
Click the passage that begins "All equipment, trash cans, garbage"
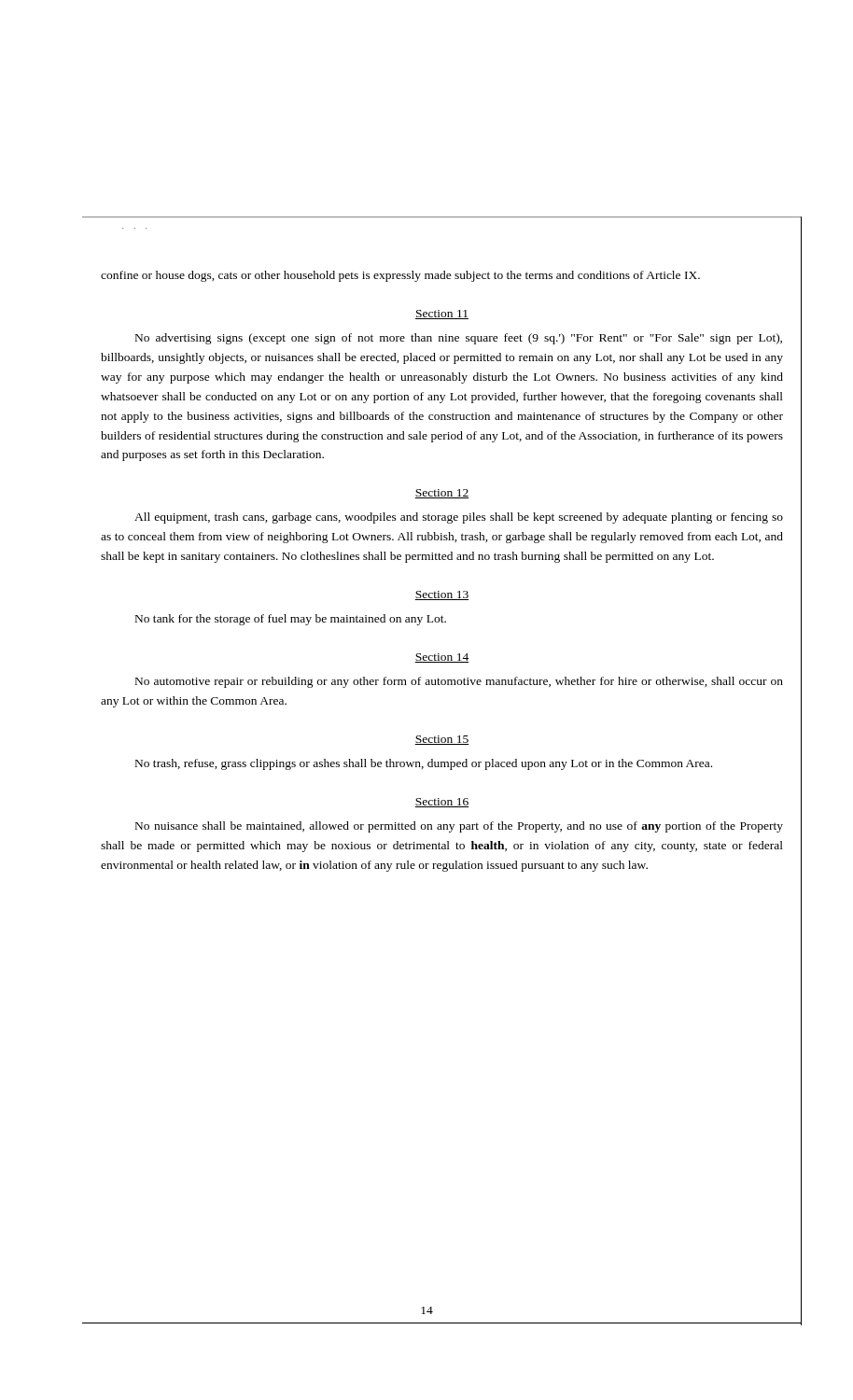tap(442, 536)
